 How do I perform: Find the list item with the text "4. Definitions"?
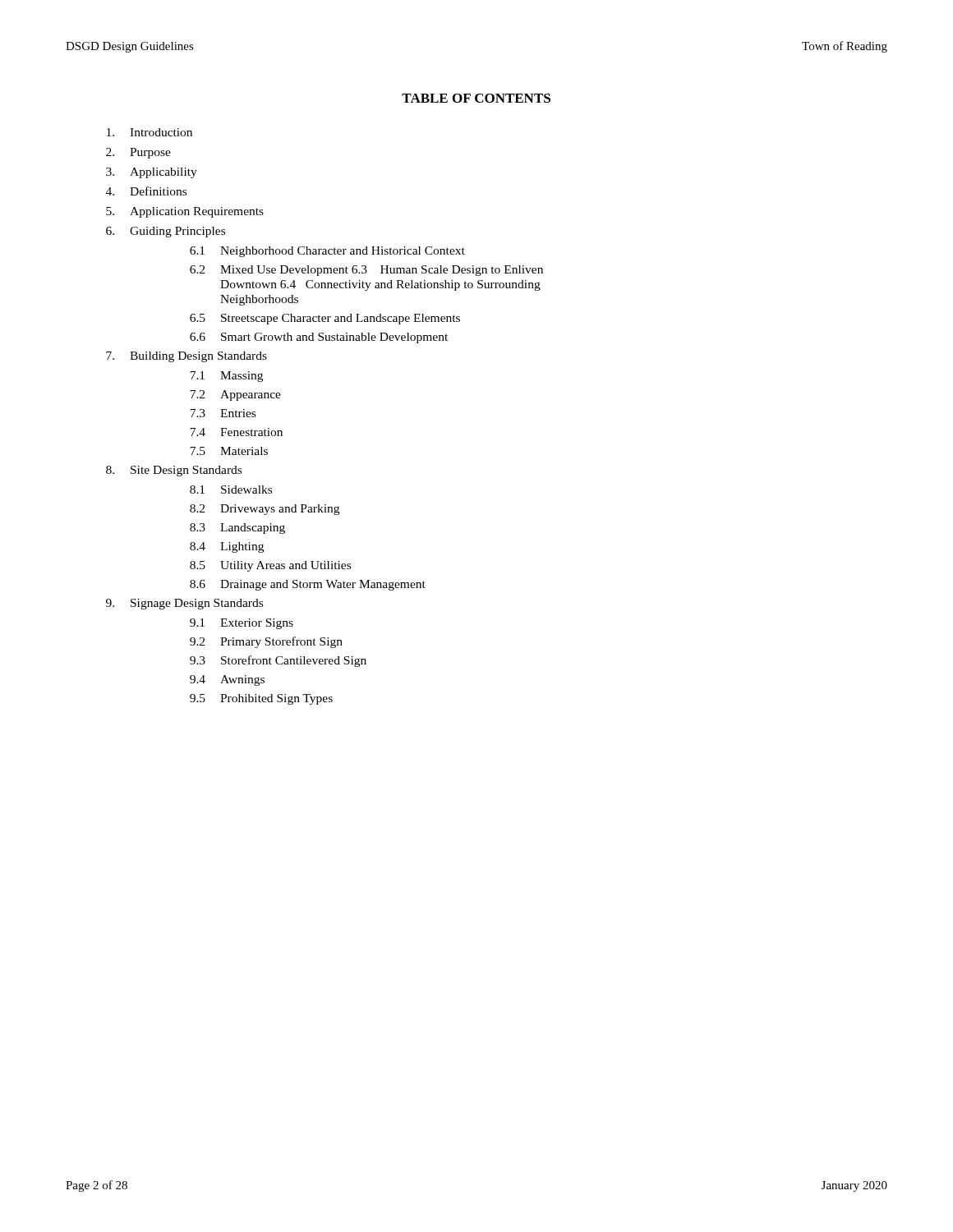146,191
